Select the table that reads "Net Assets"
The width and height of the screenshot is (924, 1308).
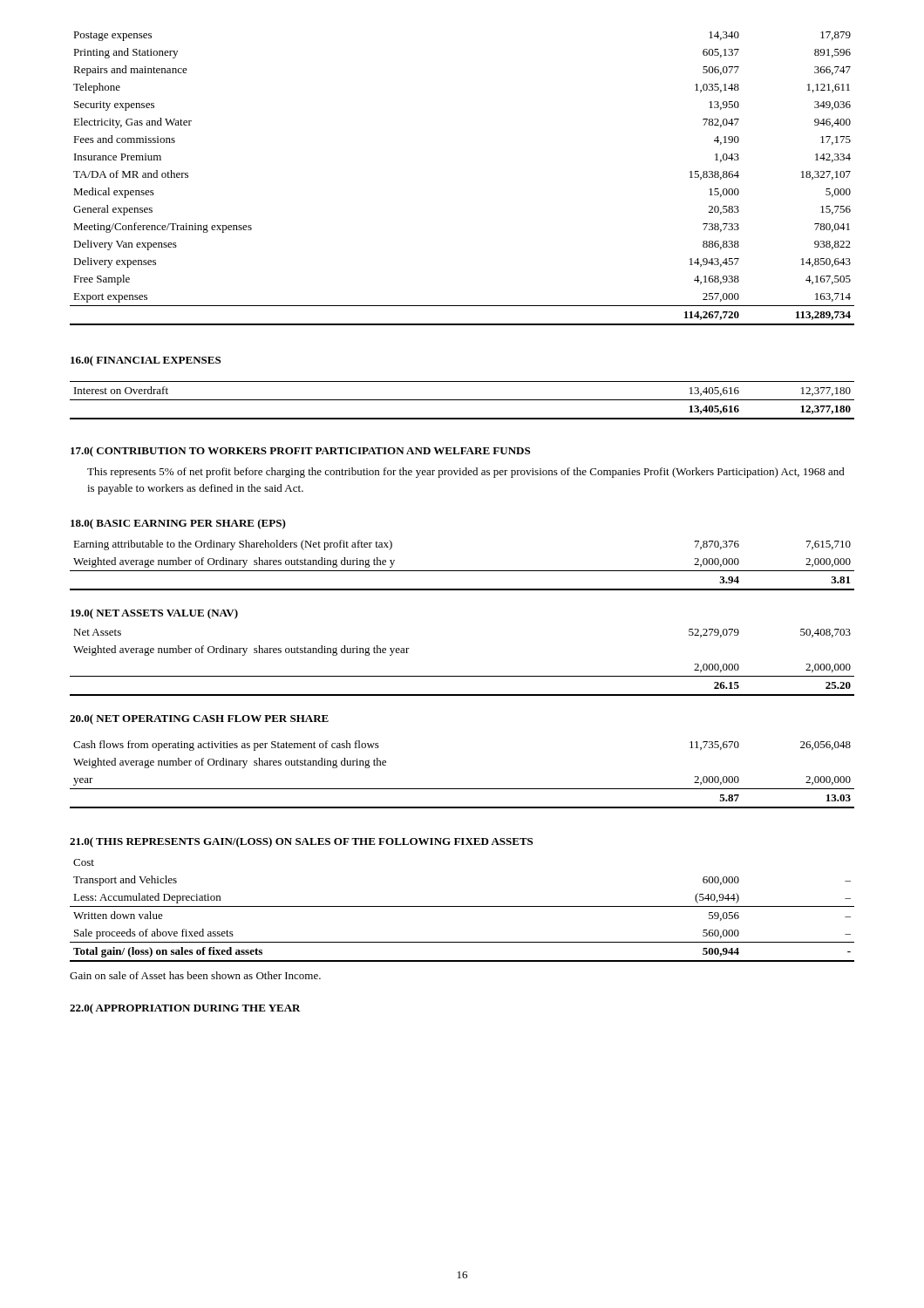pyautogui.click(x=462, y=659)
